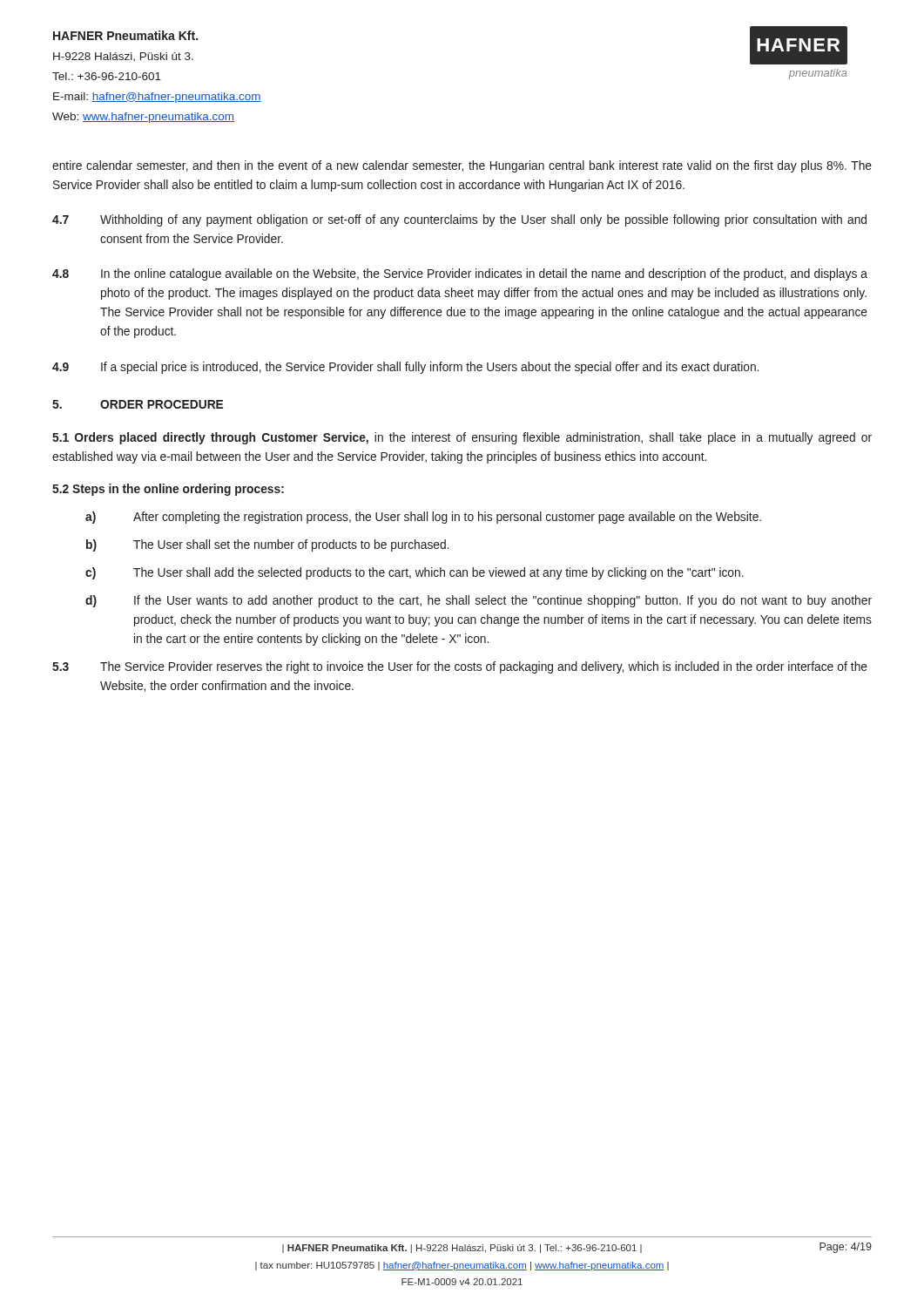Find the section header that says "5. ORDER PROCEDURE"
The width and height of the screenshot is (924, 1307).
pyautogui.click(x=138, y=404)
